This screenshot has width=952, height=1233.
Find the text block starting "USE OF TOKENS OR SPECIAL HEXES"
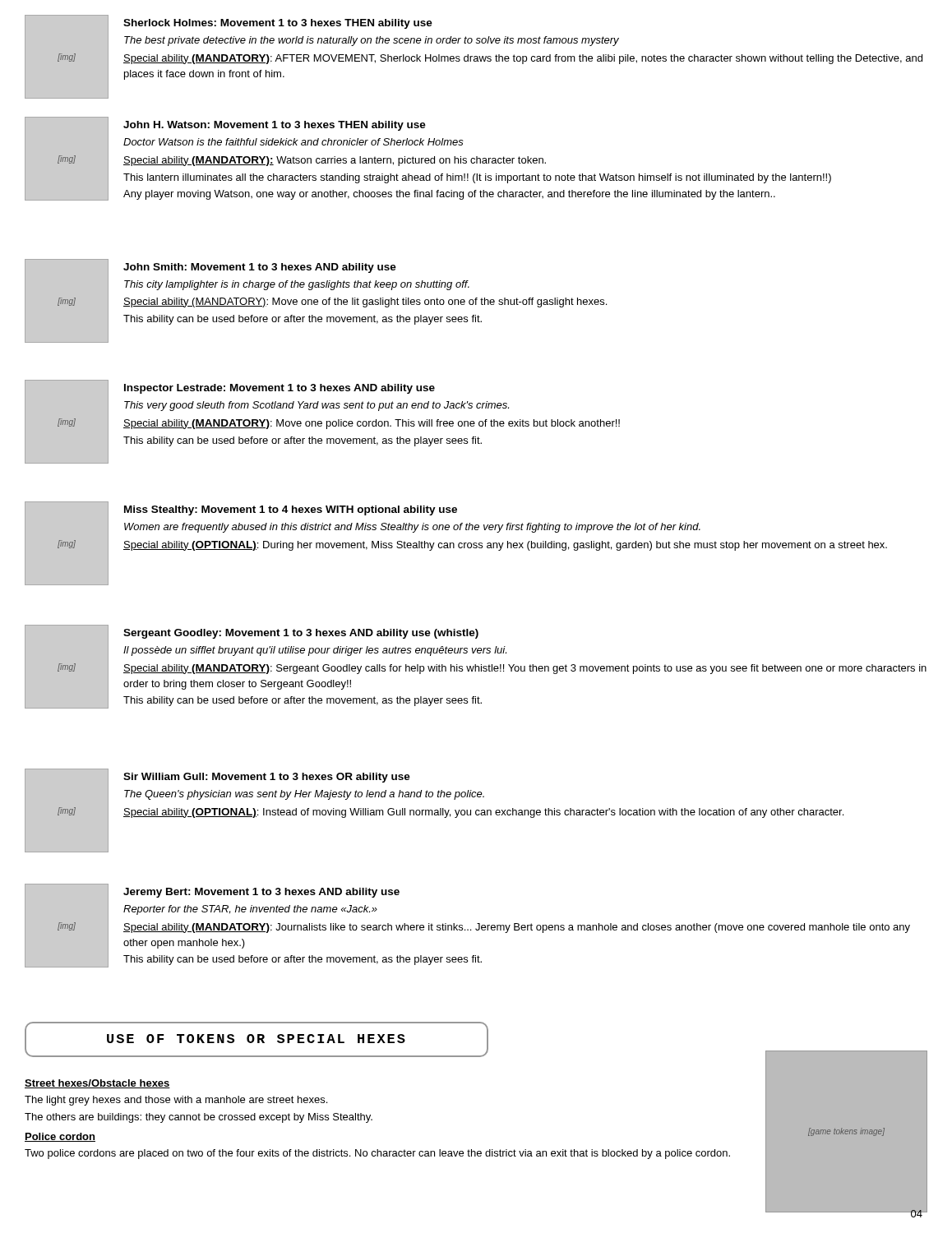(257, 1039)
